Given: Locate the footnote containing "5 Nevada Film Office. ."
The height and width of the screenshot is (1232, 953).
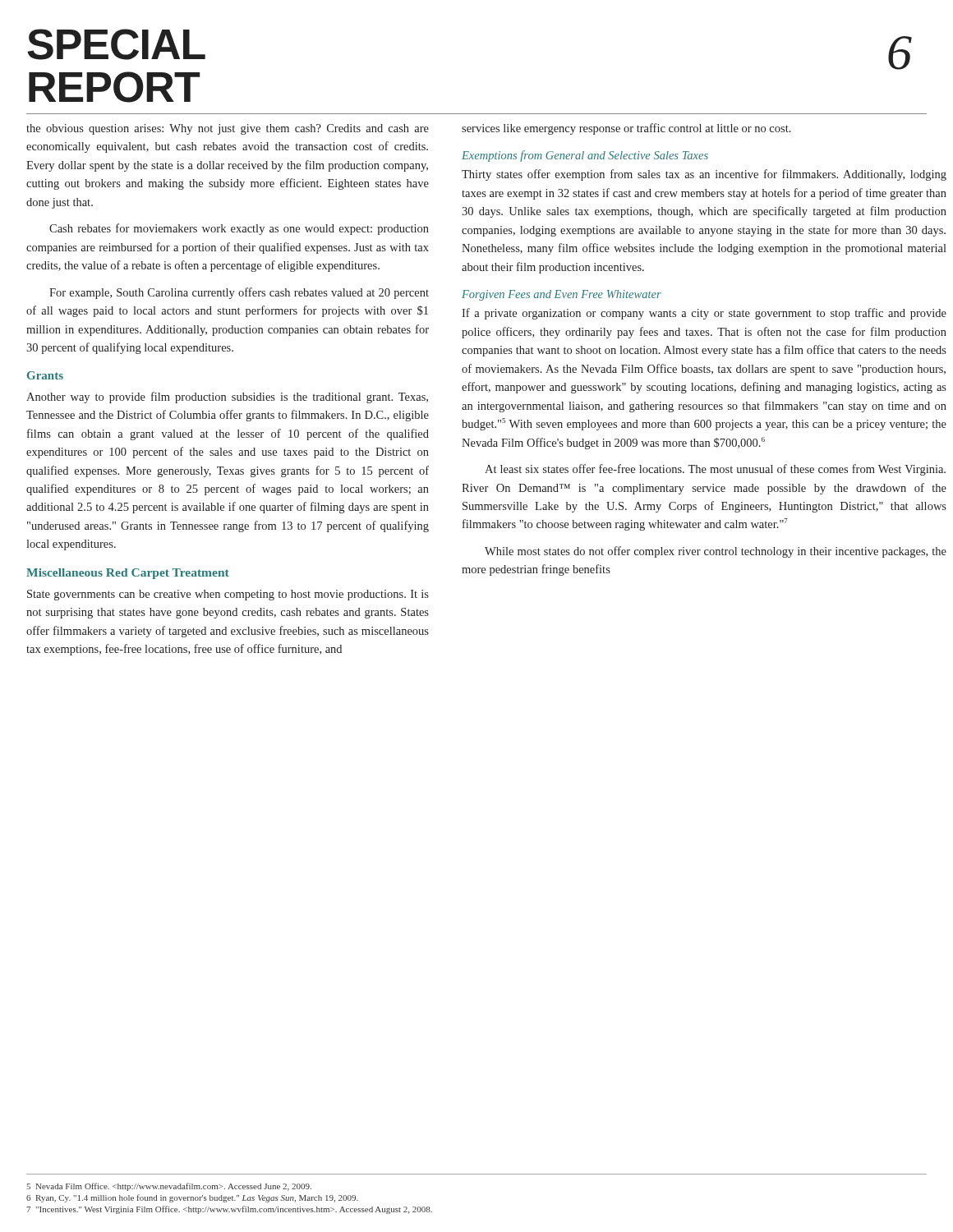Looking at the screenshot, I should [169, 1186].
